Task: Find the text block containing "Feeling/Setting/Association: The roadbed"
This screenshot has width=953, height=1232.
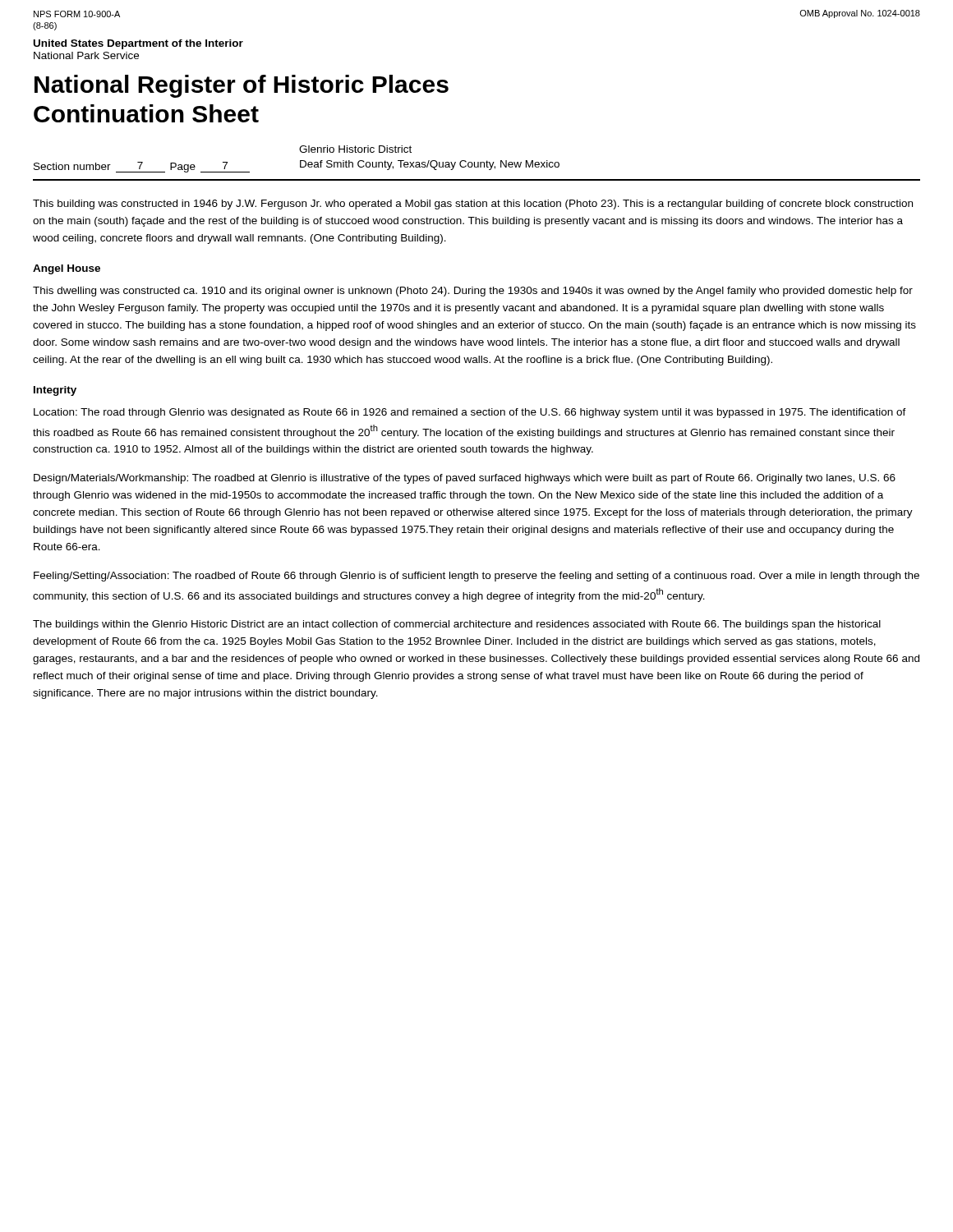Action: click(x=476, y=585)
